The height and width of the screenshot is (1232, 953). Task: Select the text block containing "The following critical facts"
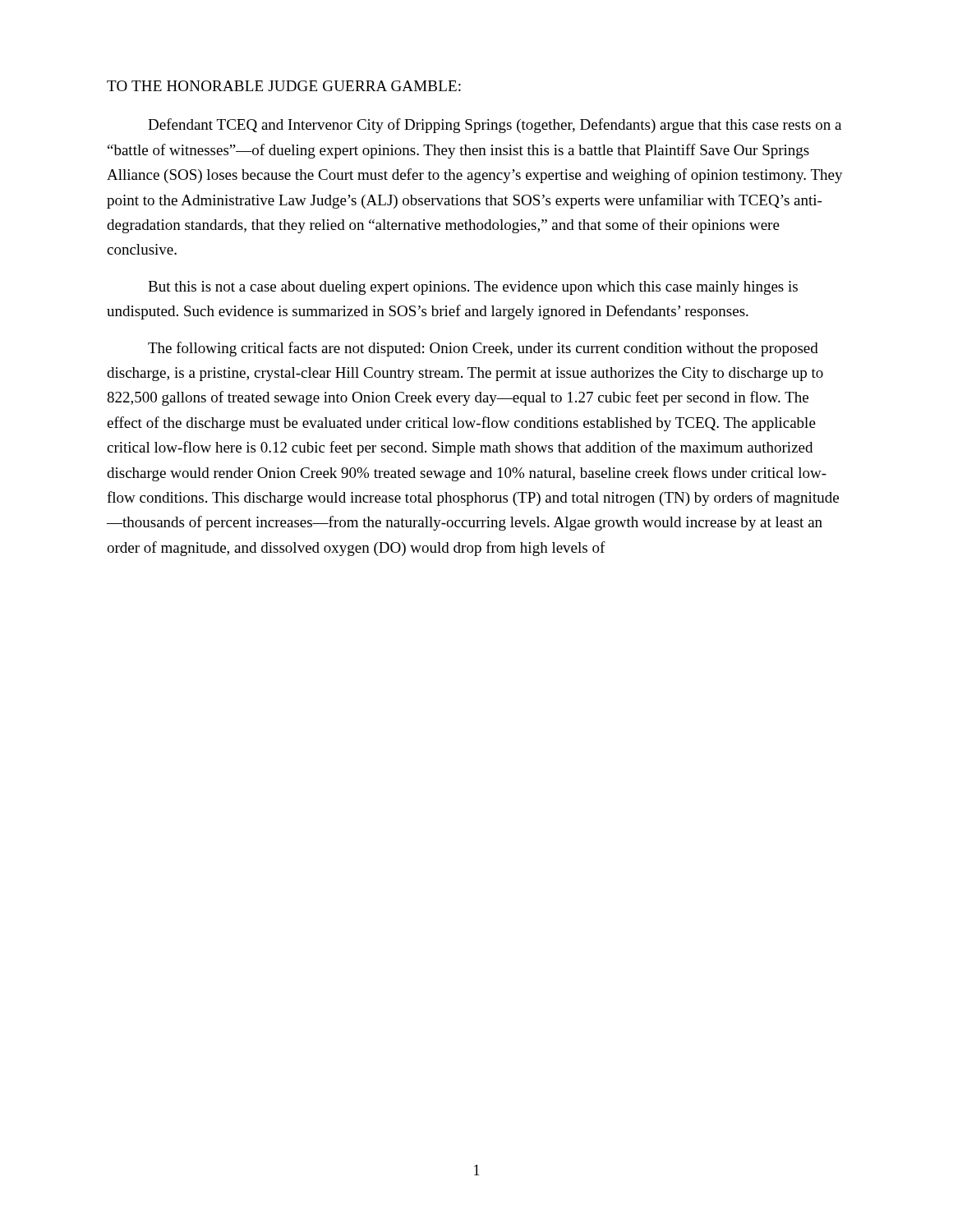click(473, 447)
